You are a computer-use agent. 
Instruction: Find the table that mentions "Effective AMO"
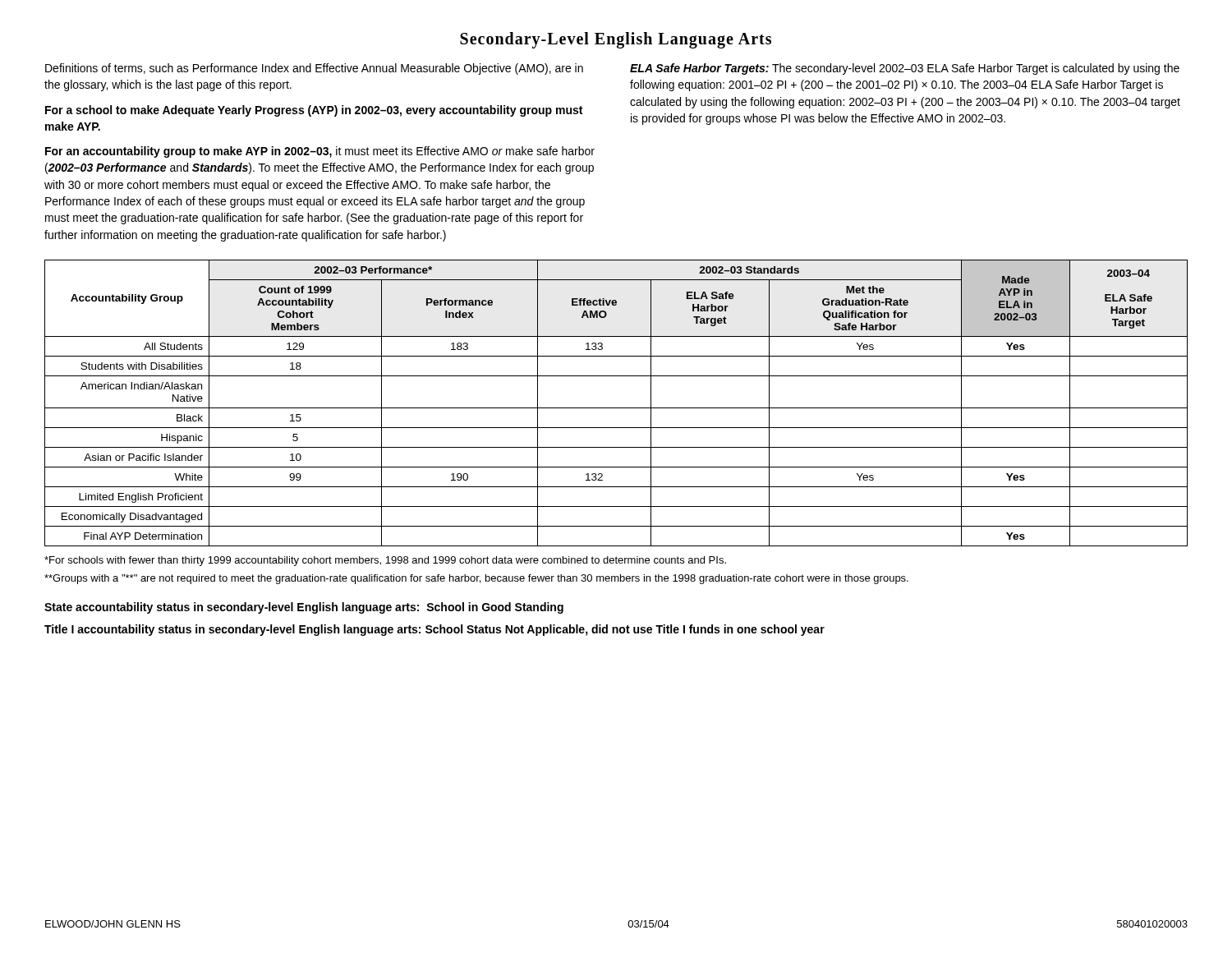(616, 403)
